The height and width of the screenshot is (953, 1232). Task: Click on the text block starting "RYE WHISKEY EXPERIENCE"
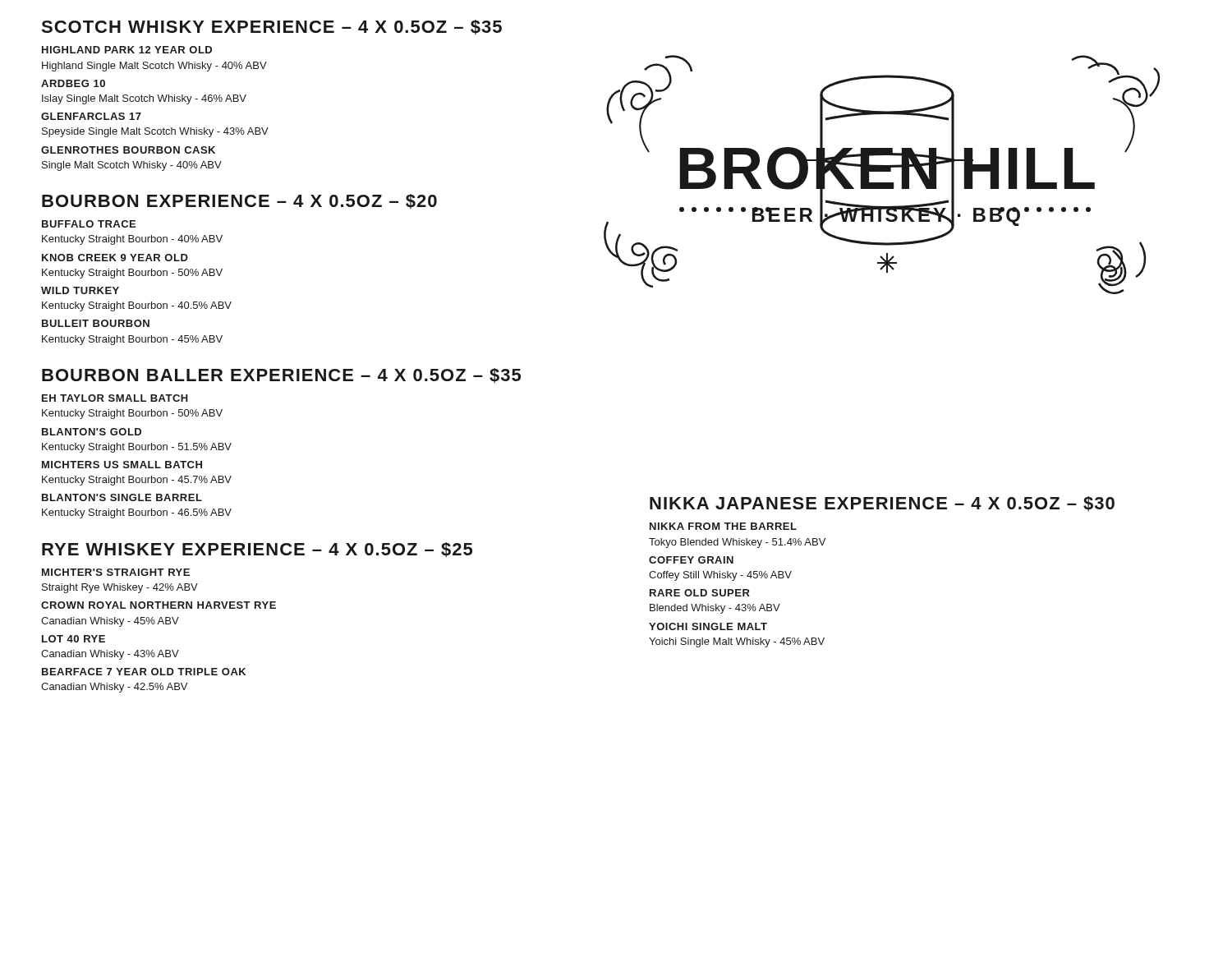click(257, 549)
